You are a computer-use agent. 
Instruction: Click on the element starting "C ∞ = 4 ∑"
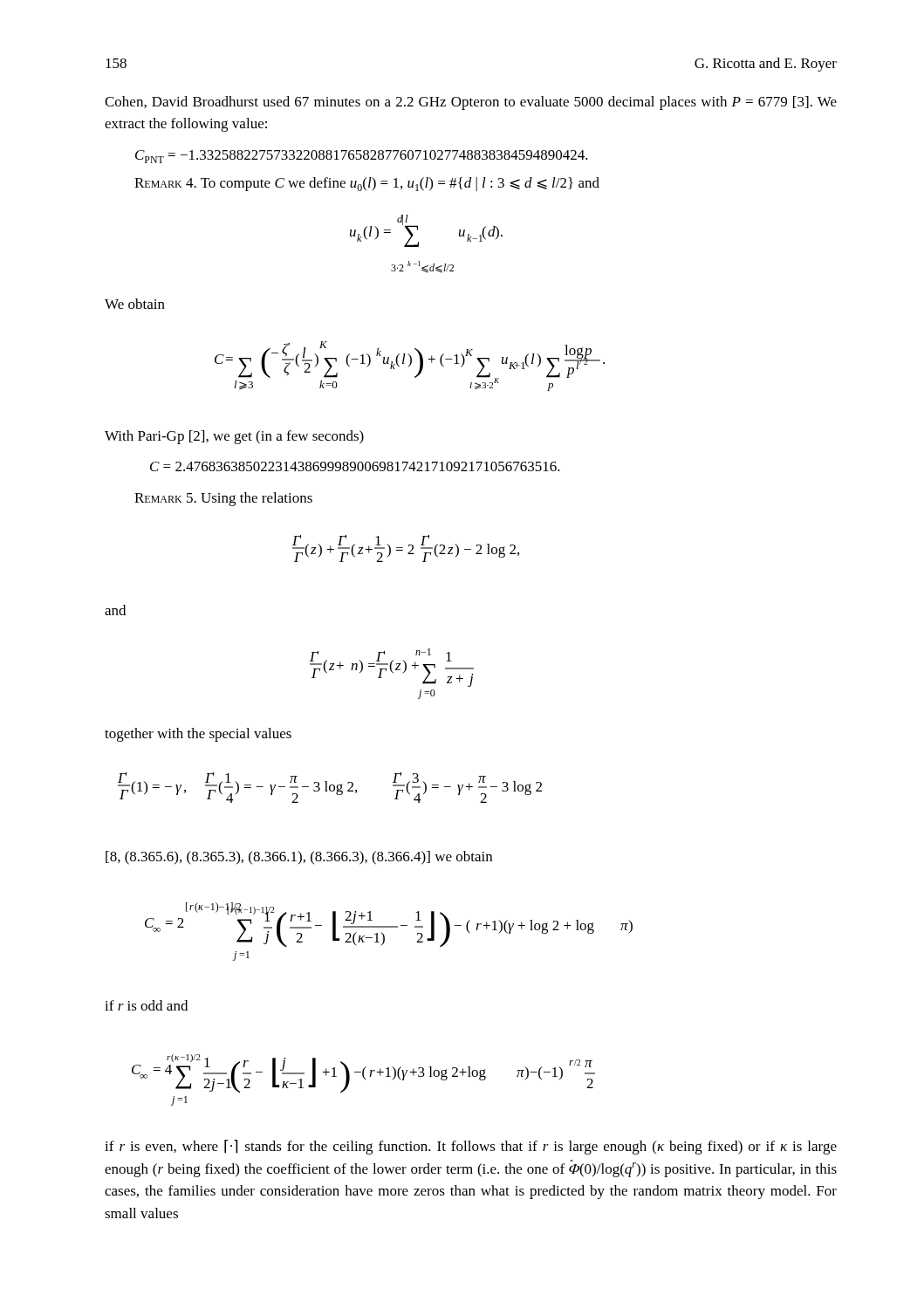pos(471,1076)
